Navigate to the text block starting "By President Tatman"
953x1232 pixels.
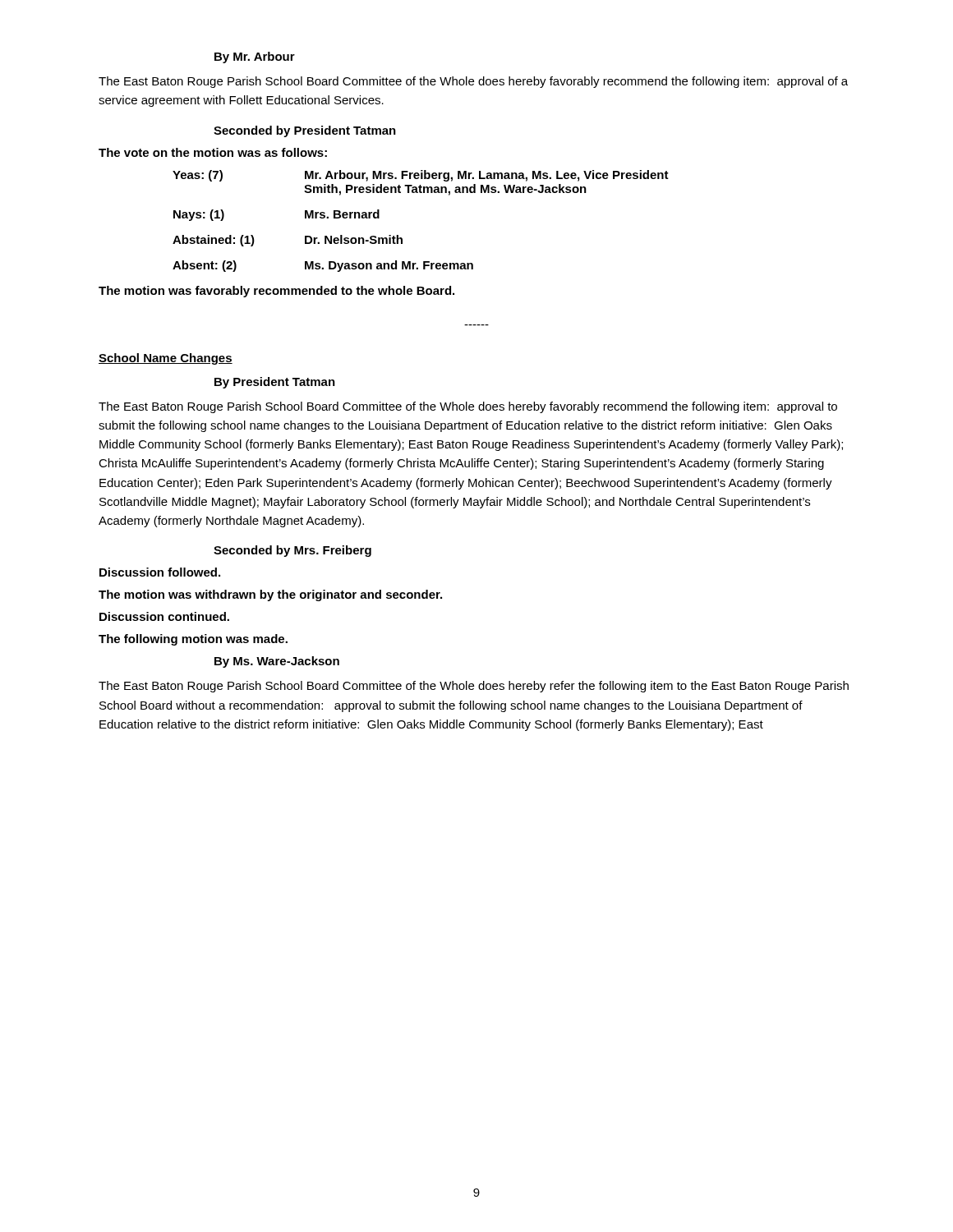pos(274,381)
